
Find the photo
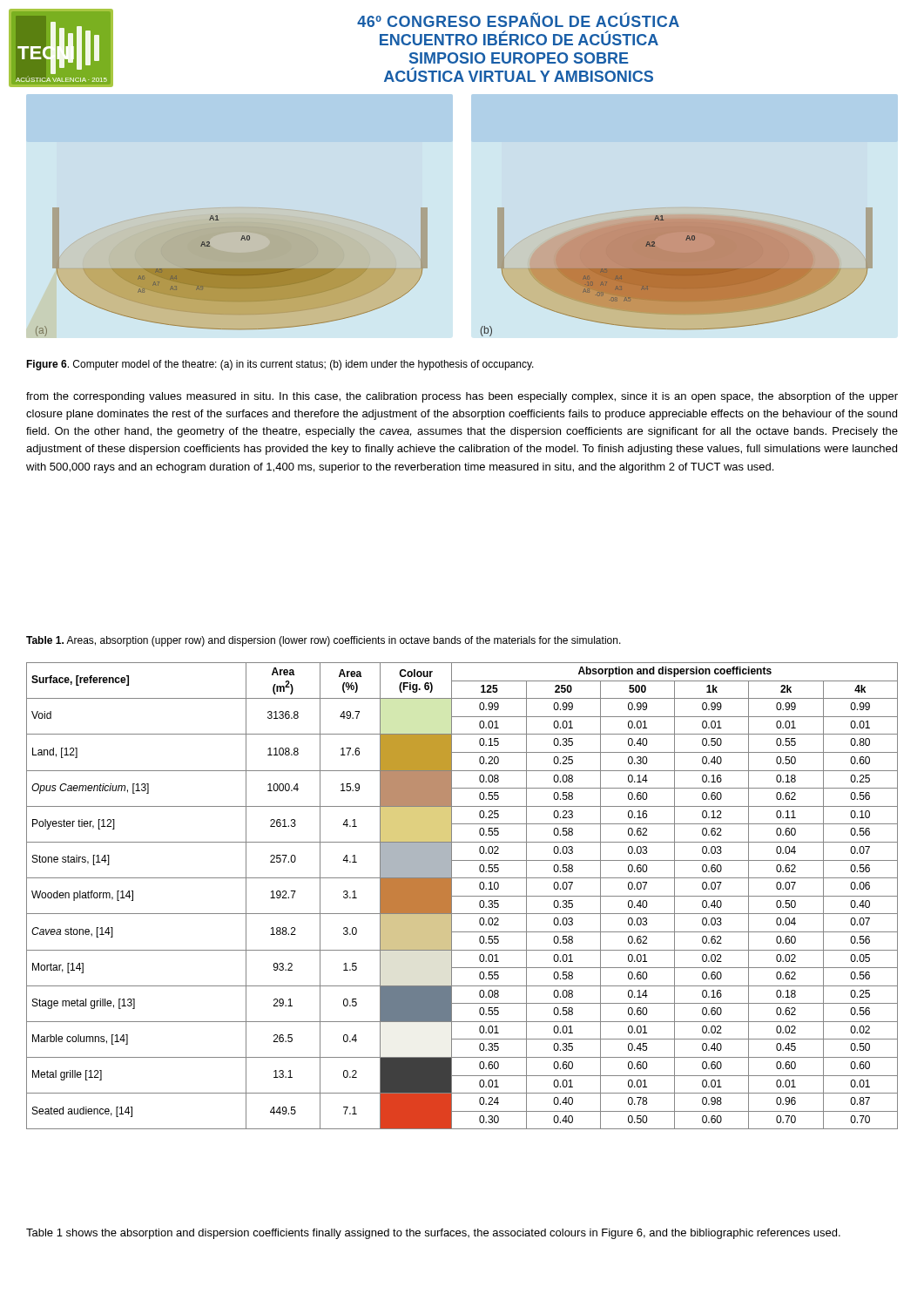pyautogui.click(x=462, y=223)
